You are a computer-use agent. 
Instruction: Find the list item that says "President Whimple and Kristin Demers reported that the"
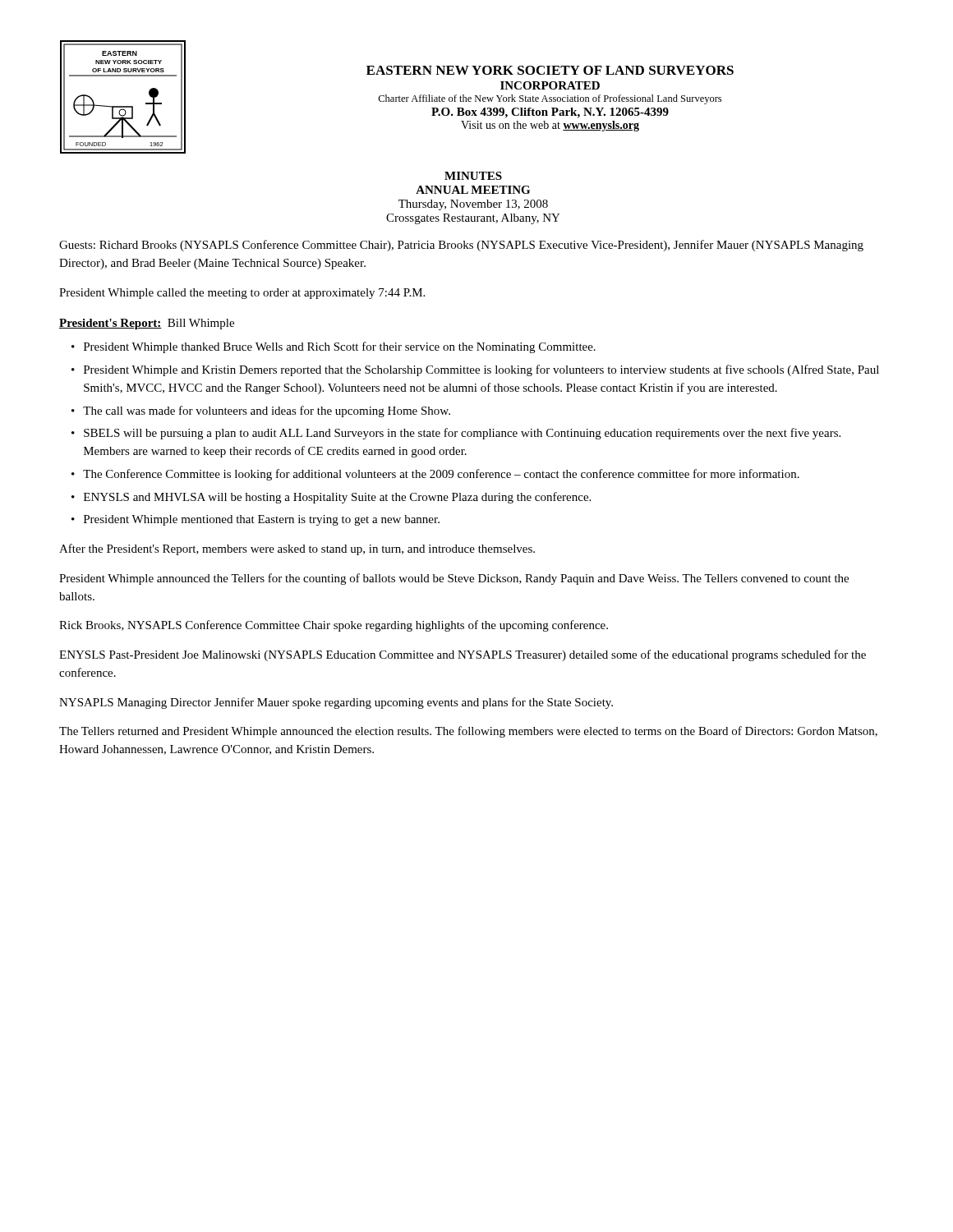coord(481,379)
